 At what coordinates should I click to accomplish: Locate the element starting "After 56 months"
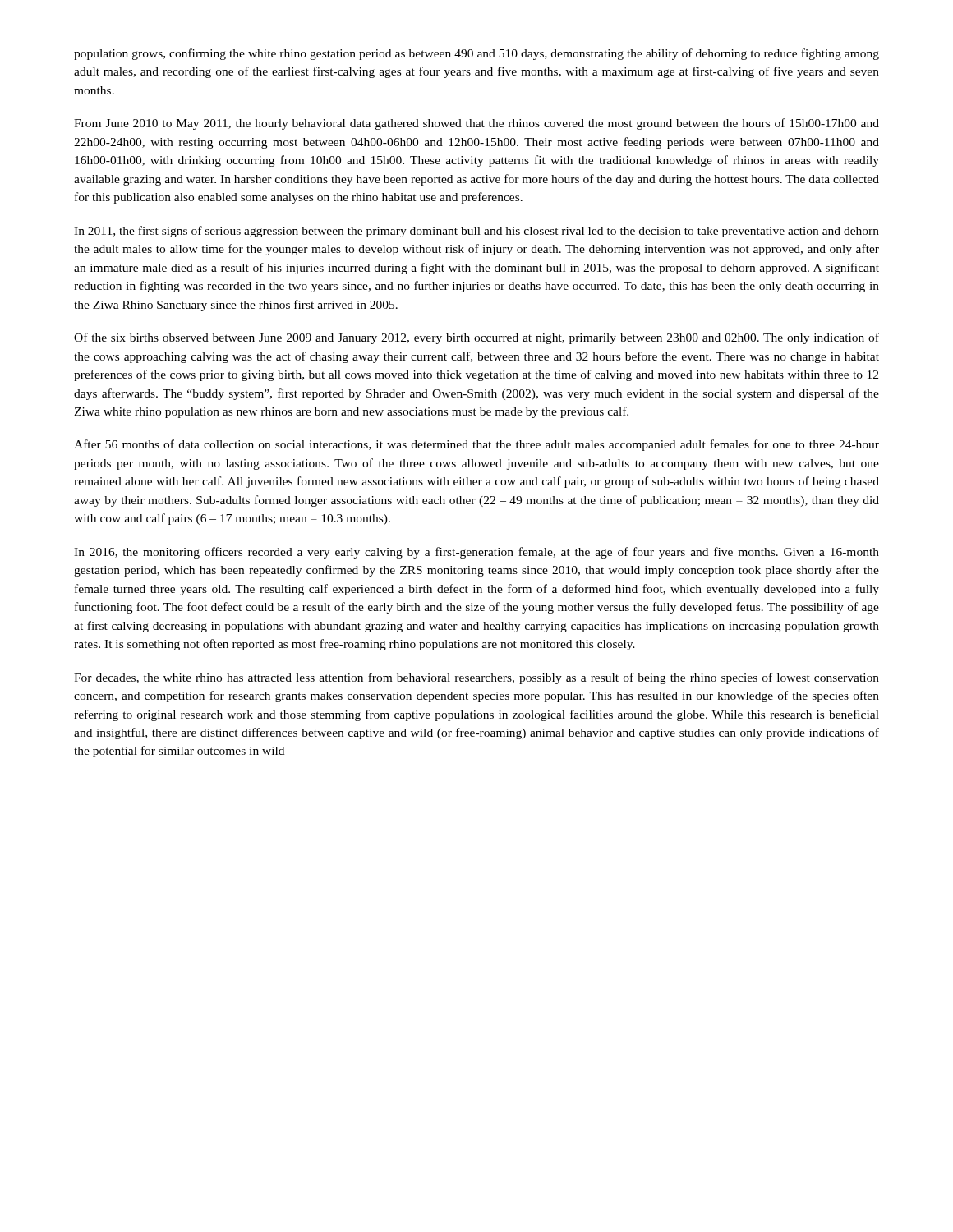[476, 481]
